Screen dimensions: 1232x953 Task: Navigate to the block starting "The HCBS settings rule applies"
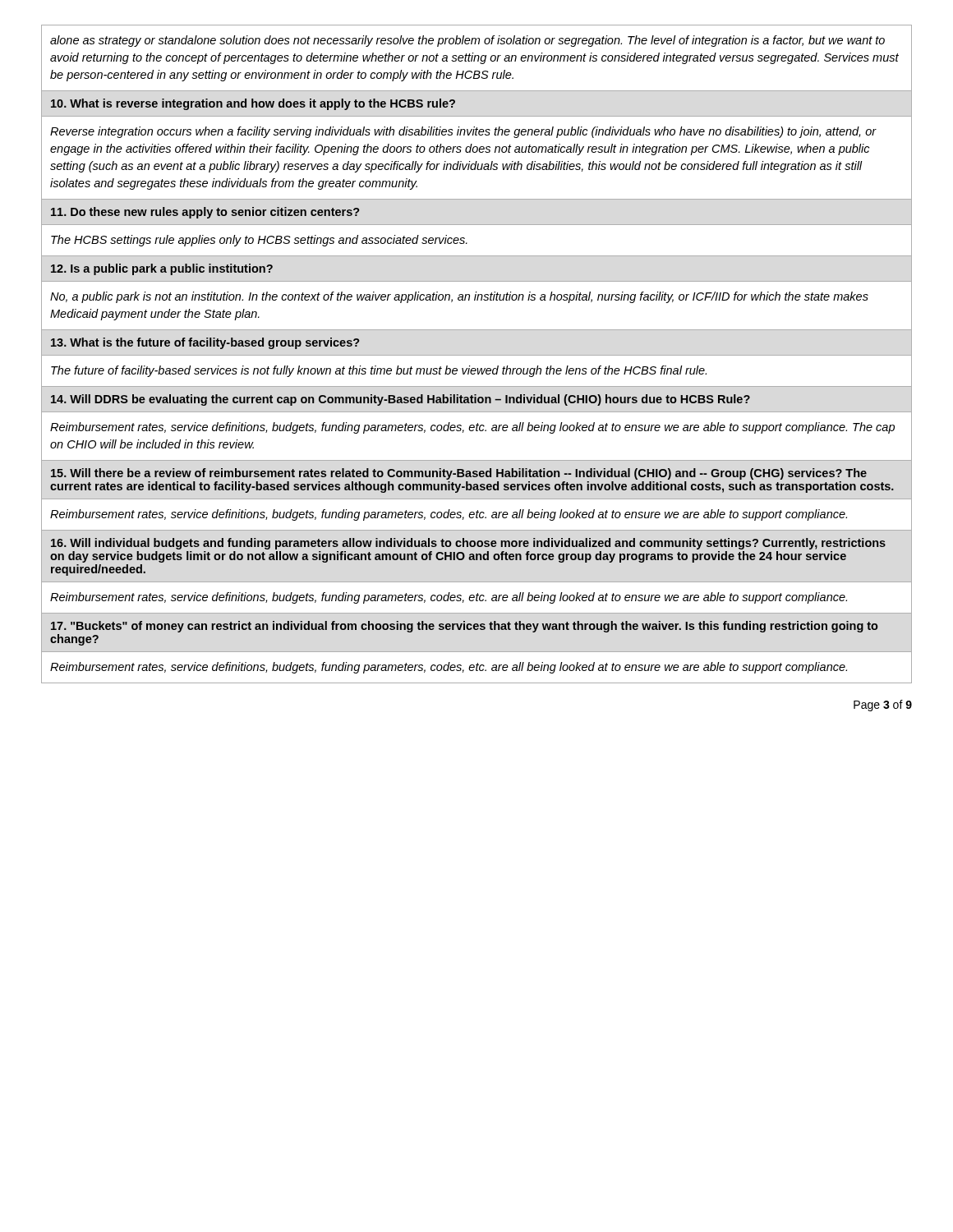[x=259, y=240]
